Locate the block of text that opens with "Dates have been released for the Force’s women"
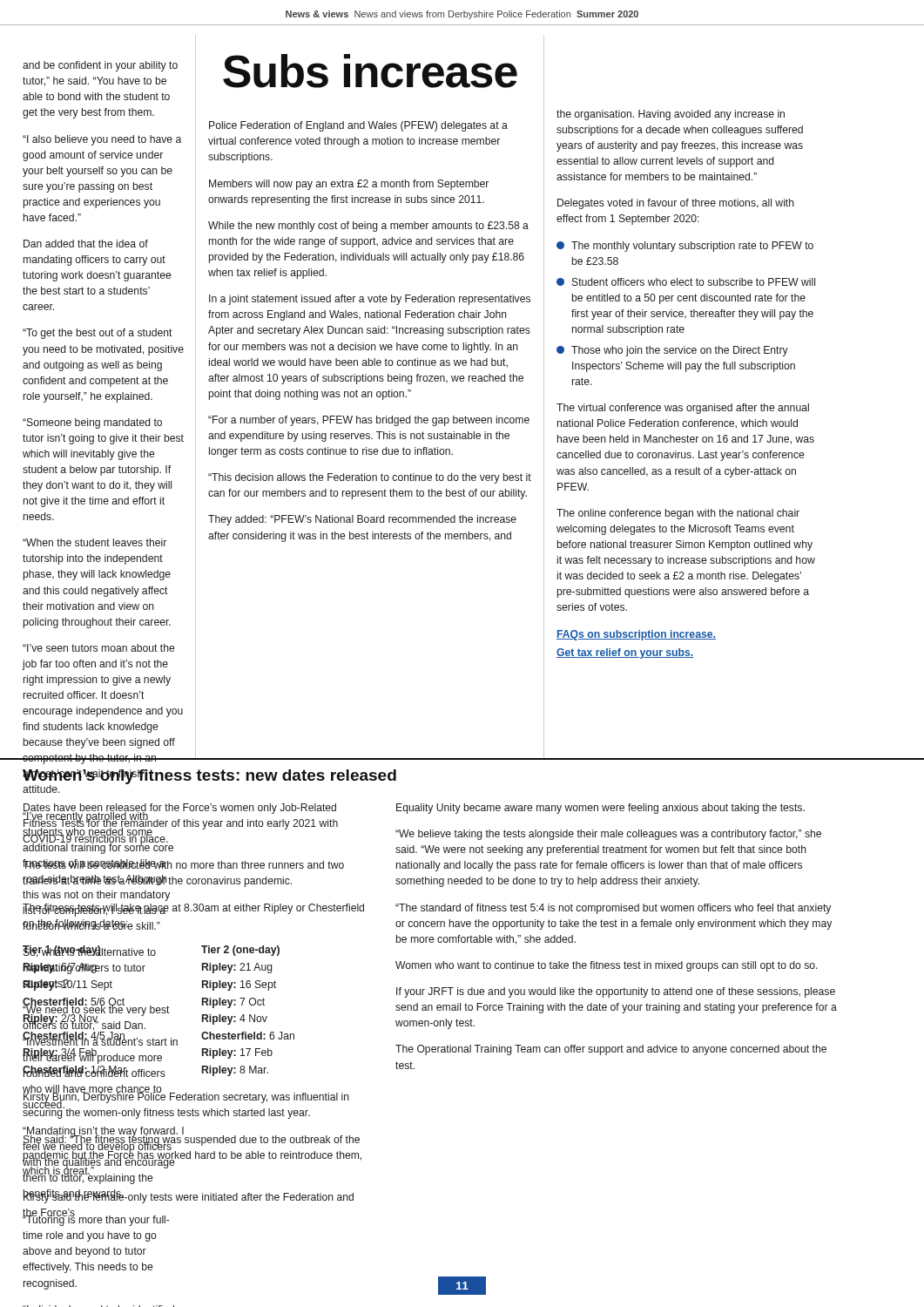Image resolution: width=924 pixels, height=1307 pixels. [x=197, y=866]
